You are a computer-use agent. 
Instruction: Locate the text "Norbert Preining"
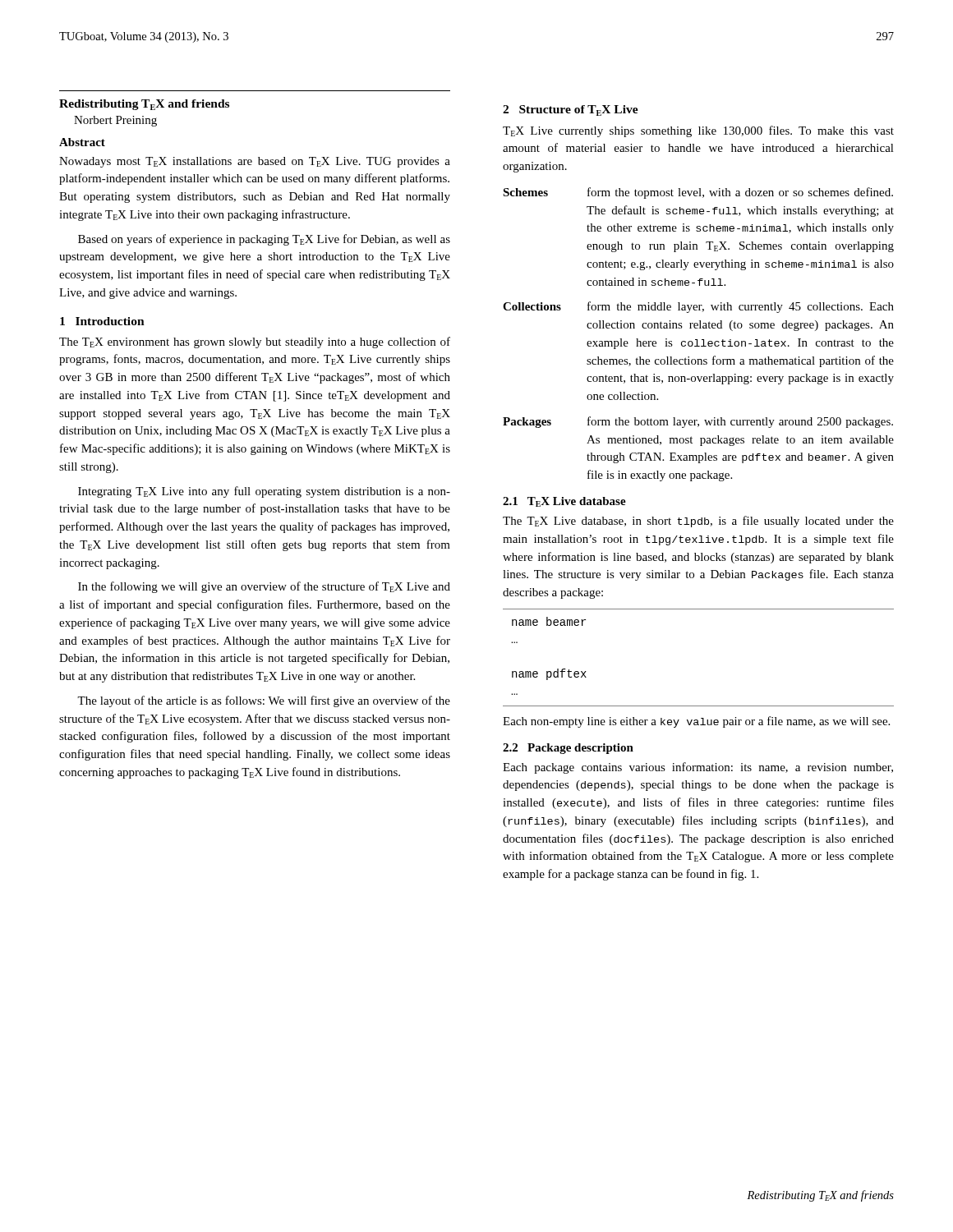115,121
